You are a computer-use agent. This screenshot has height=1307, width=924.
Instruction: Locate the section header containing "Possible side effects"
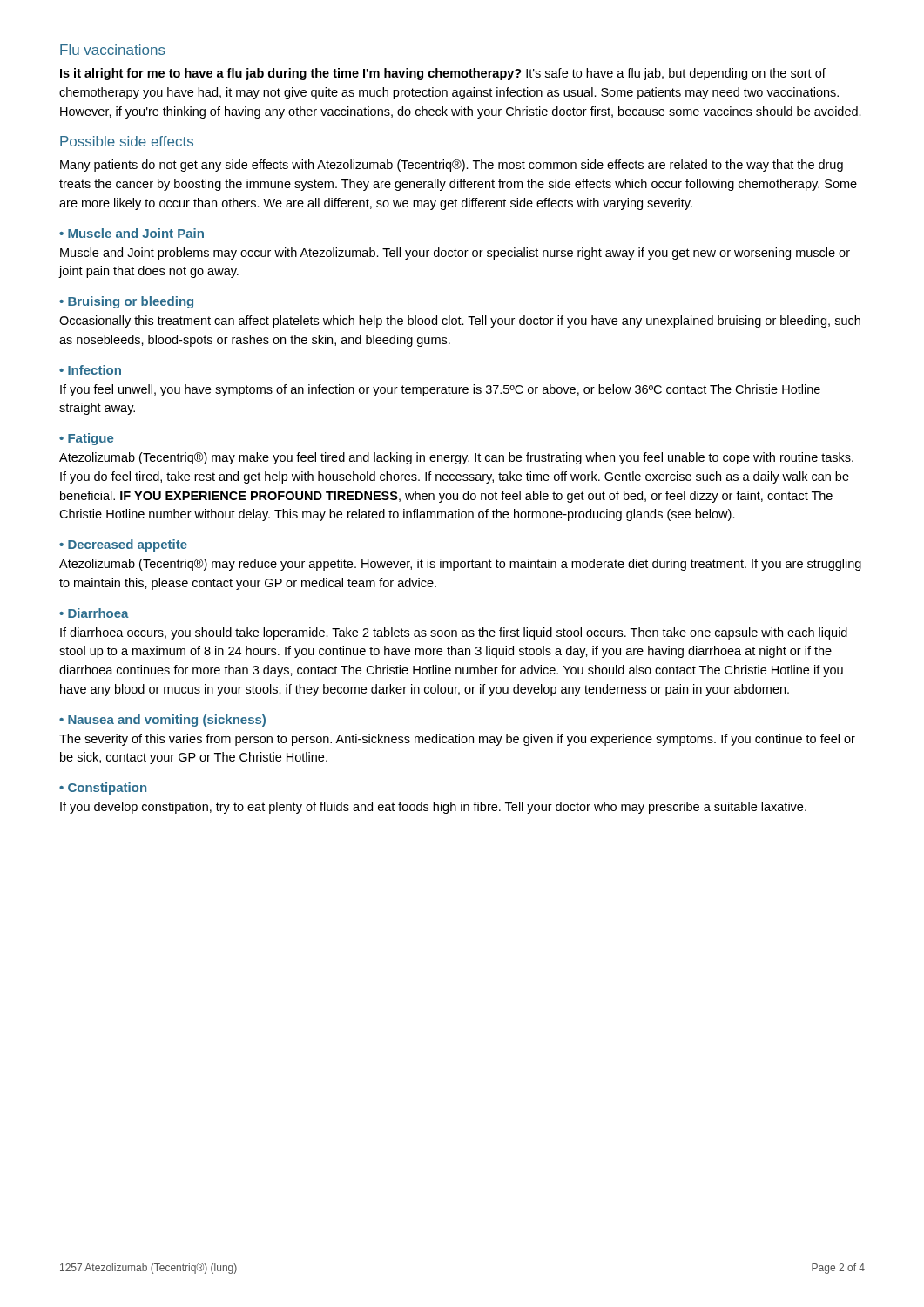[127, 141]
